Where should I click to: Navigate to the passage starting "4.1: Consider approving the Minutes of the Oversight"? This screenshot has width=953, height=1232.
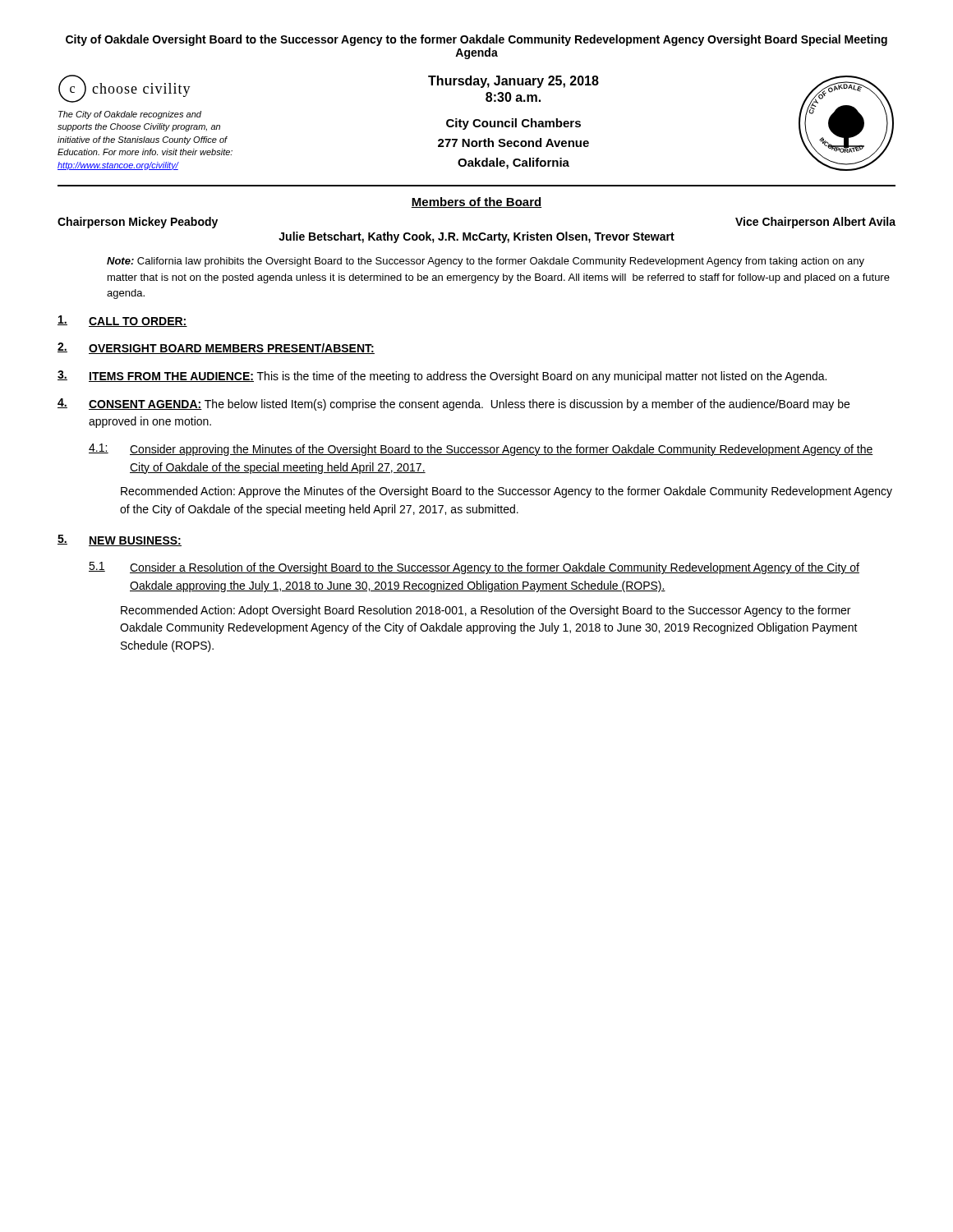(x=492, y=459)
